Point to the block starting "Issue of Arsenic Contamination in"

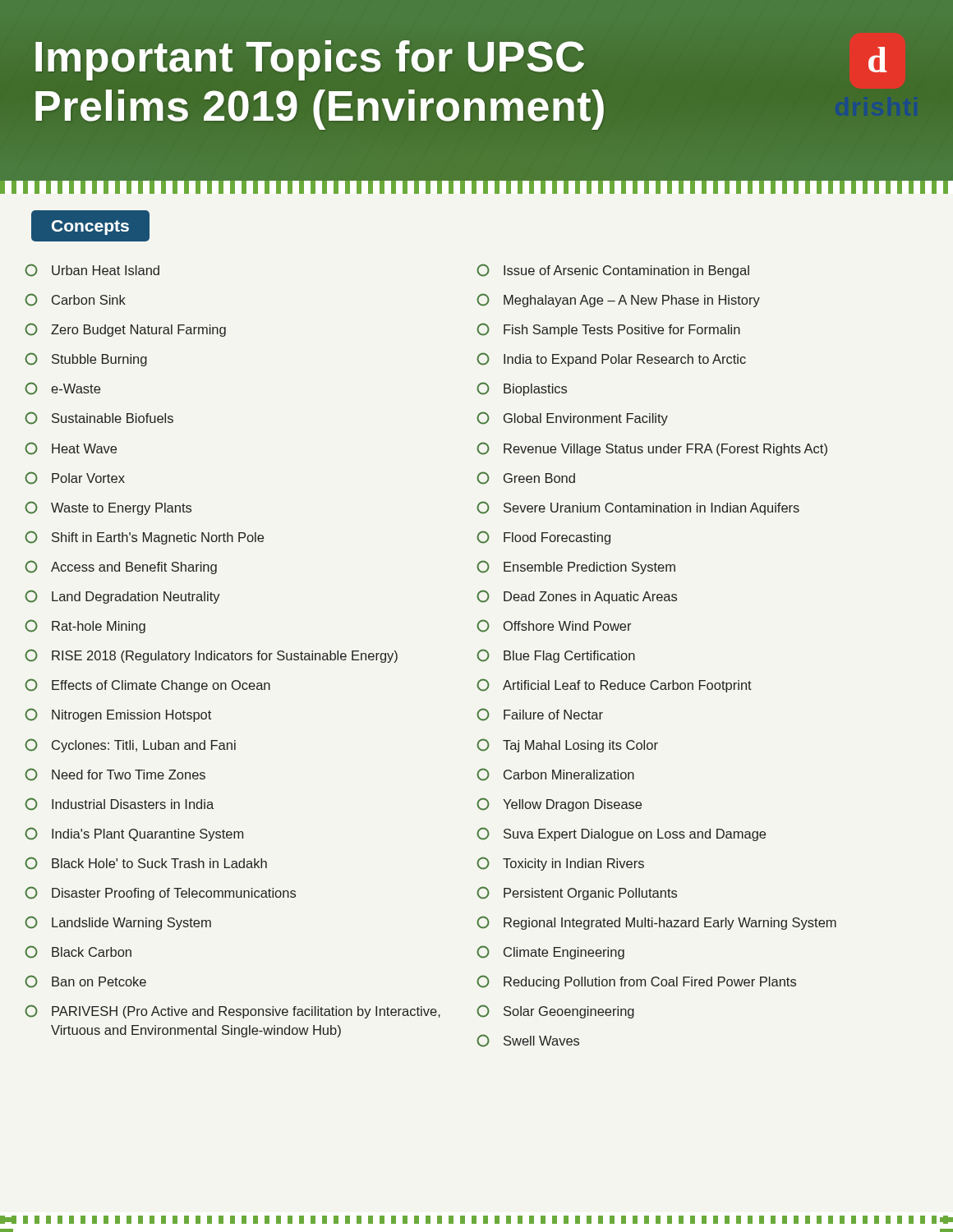click(x=613, y=272)
